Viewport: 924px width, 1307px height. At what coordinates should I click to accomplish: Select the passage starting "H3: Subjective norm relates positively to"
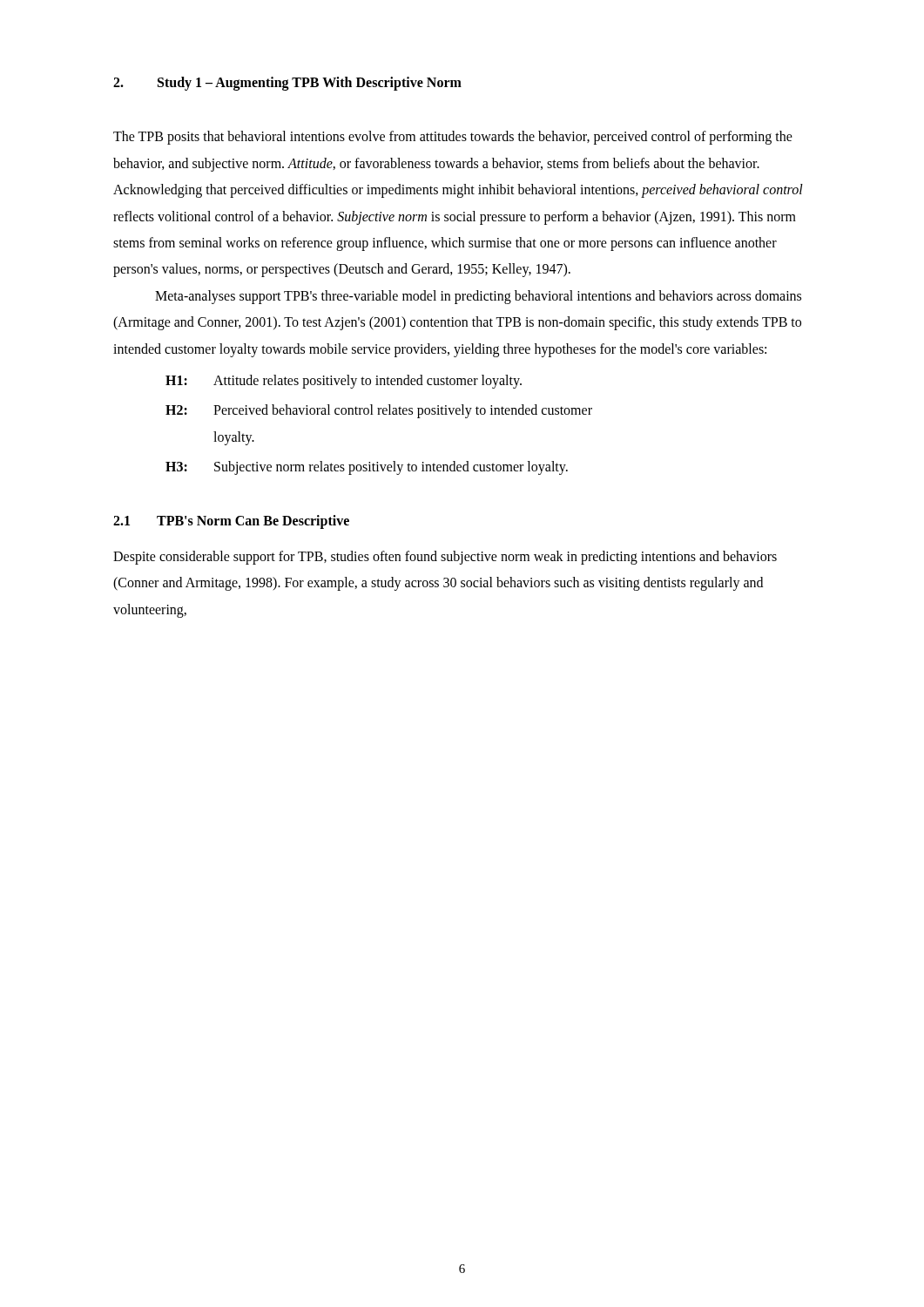367,467
